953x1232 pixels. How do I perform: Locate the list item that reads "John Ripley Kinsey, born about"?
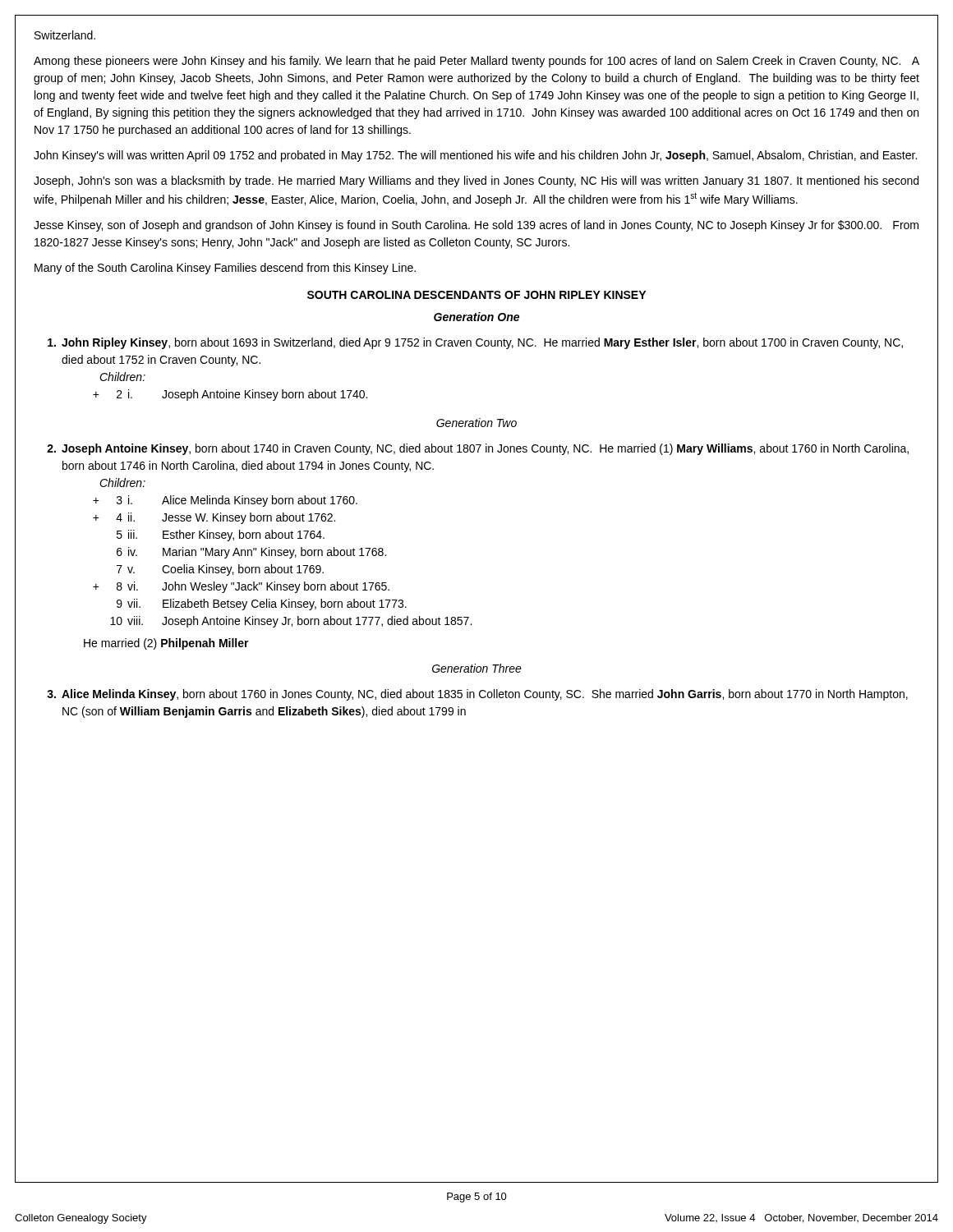coord(475,343)
